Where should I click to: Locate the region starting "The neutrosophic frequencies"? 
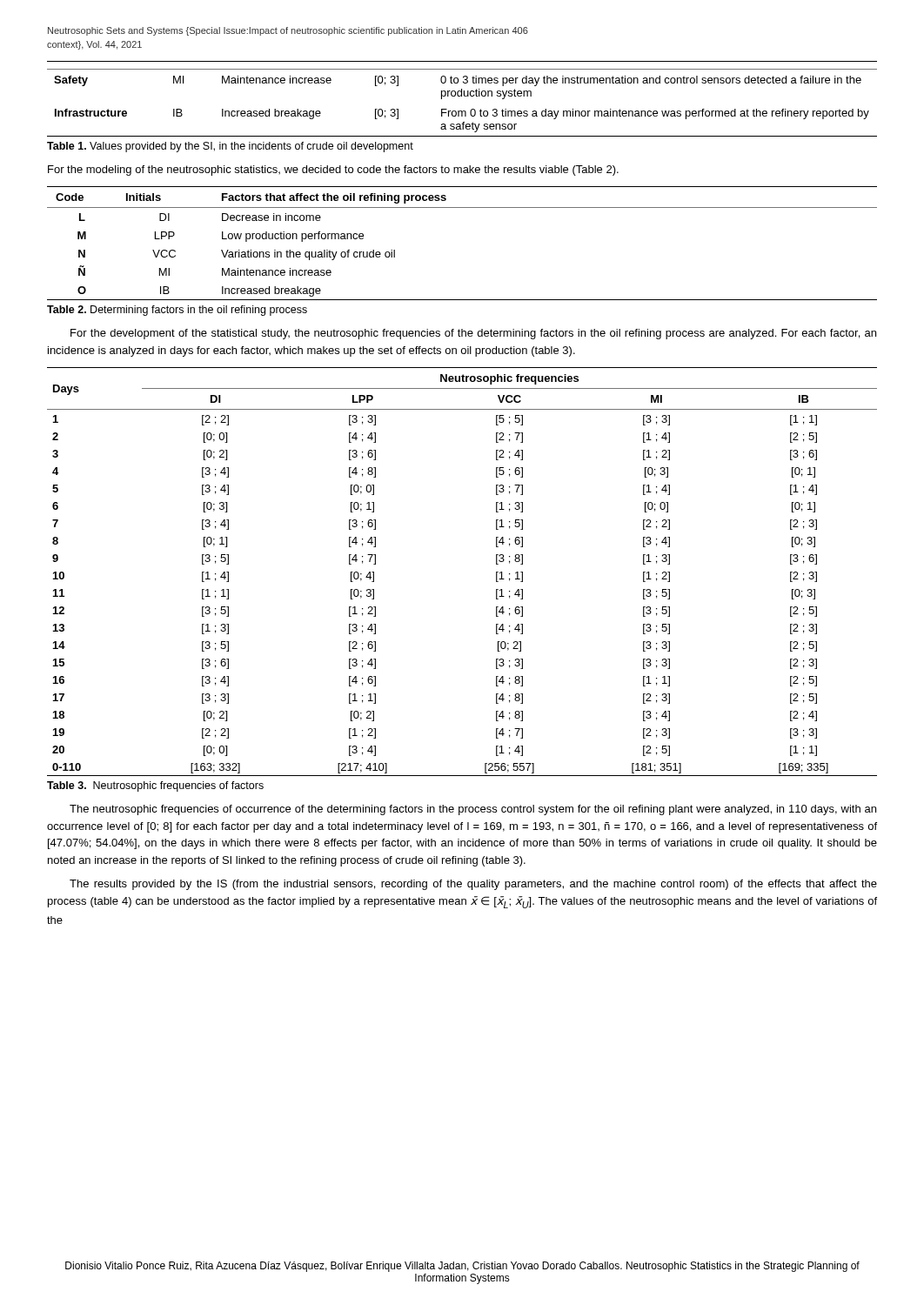tap(462, 834)
